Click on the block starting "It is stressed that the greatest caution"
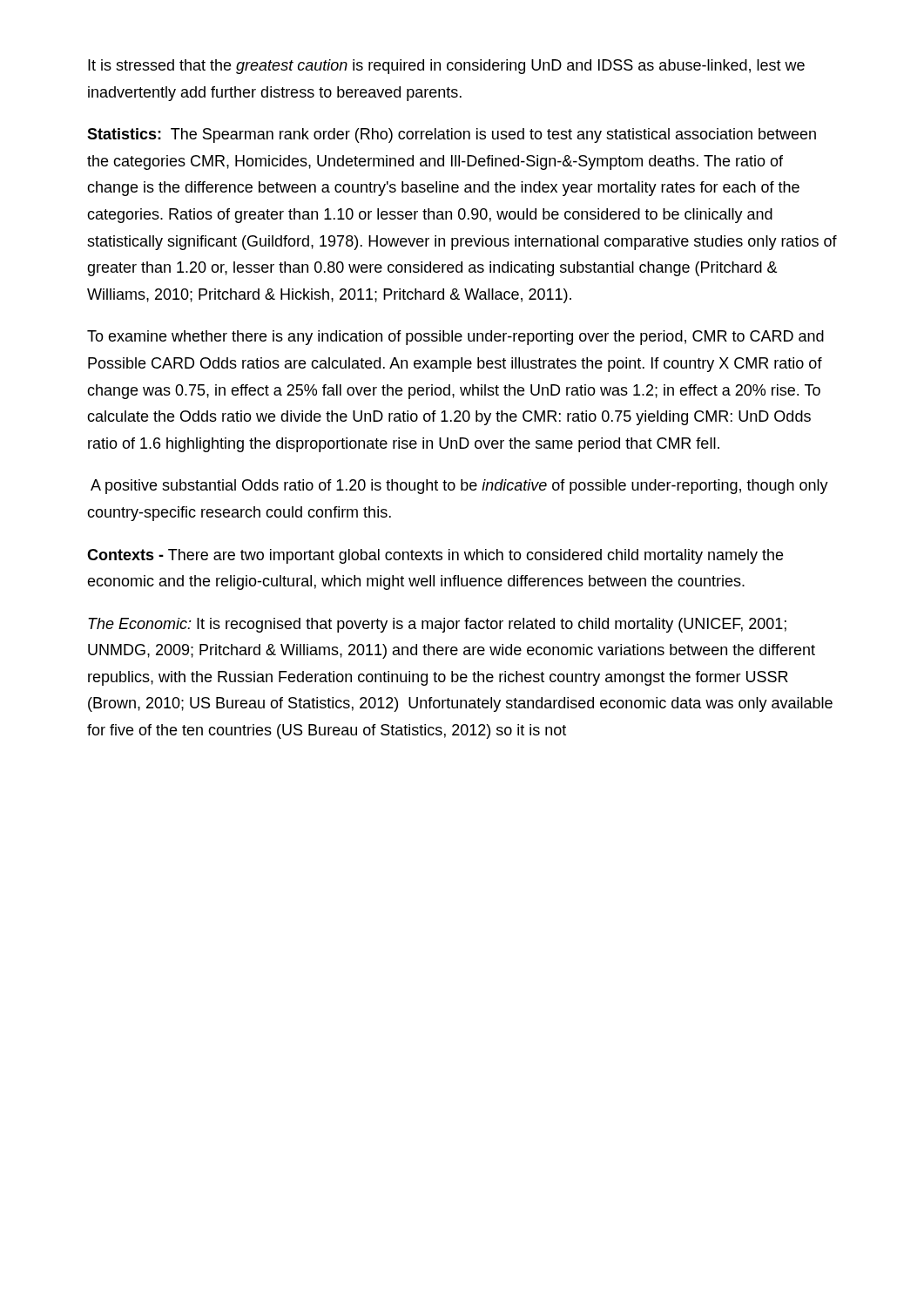 pos(446,79)
